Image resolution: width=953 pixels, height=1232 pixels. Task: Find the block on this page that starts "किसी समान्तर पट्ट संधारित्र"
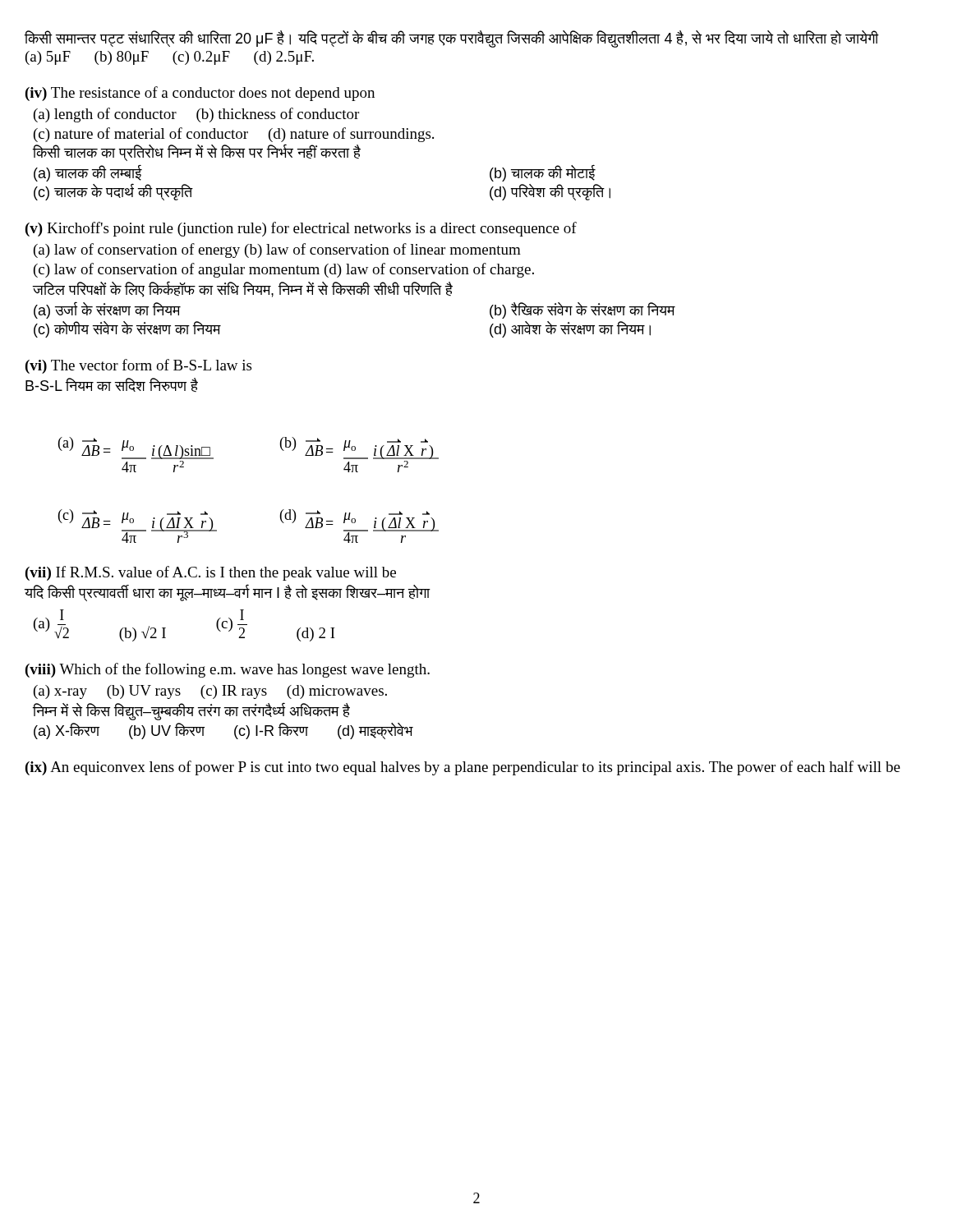click(452, 48)
